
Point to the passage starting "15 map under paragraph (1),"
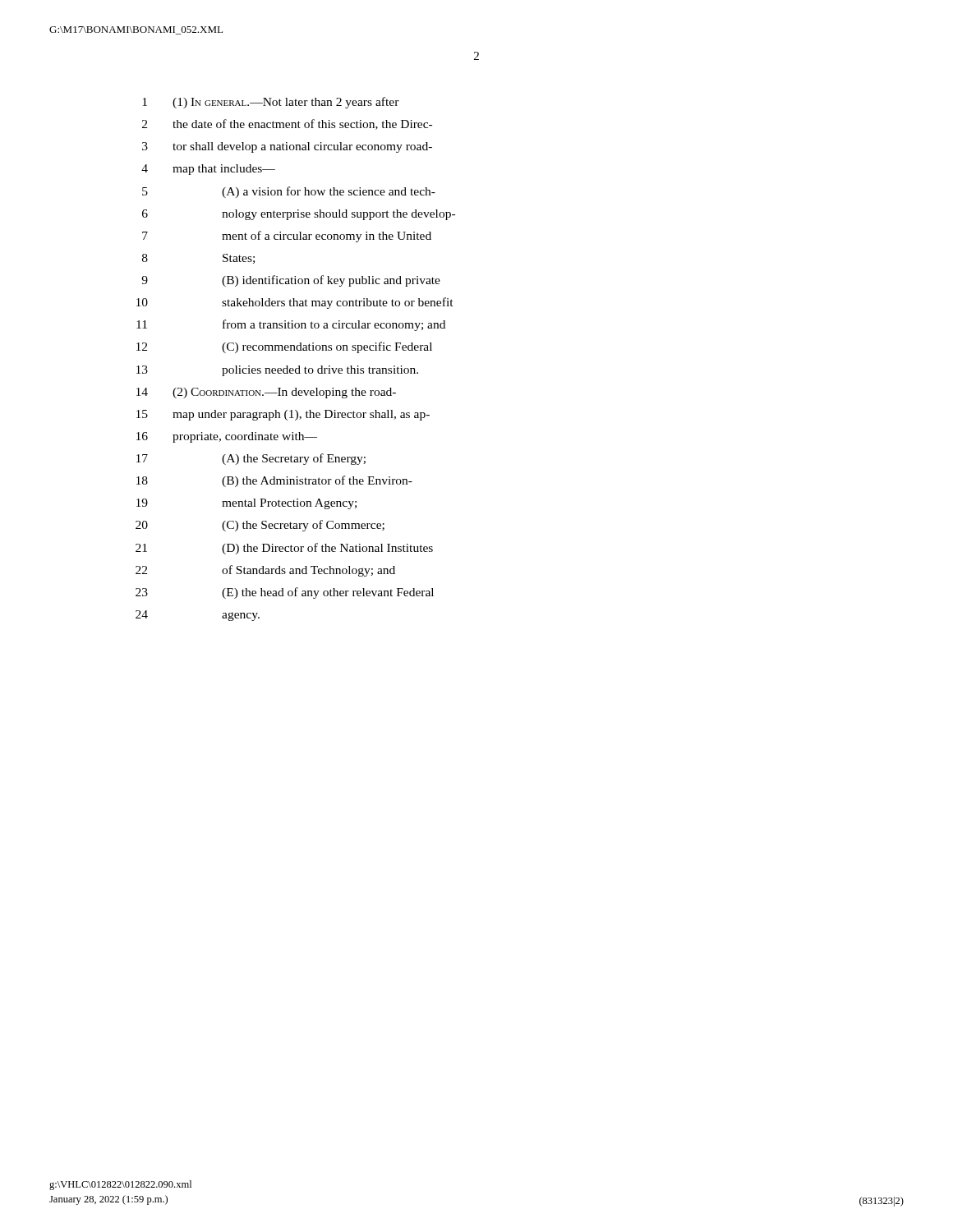point(283,415)
